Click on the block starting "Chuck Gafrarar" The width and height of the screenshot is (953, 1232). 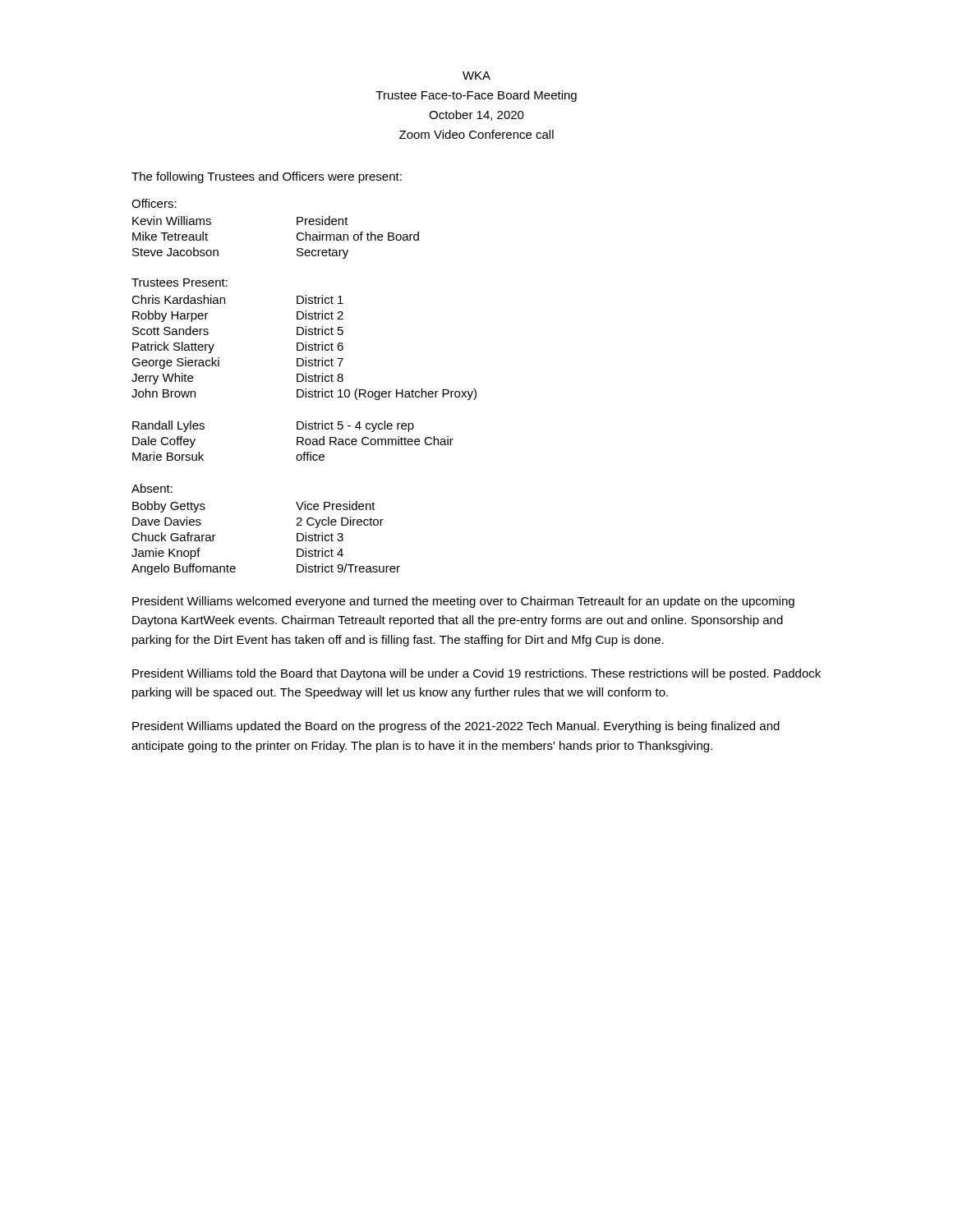tap(174, 537)
